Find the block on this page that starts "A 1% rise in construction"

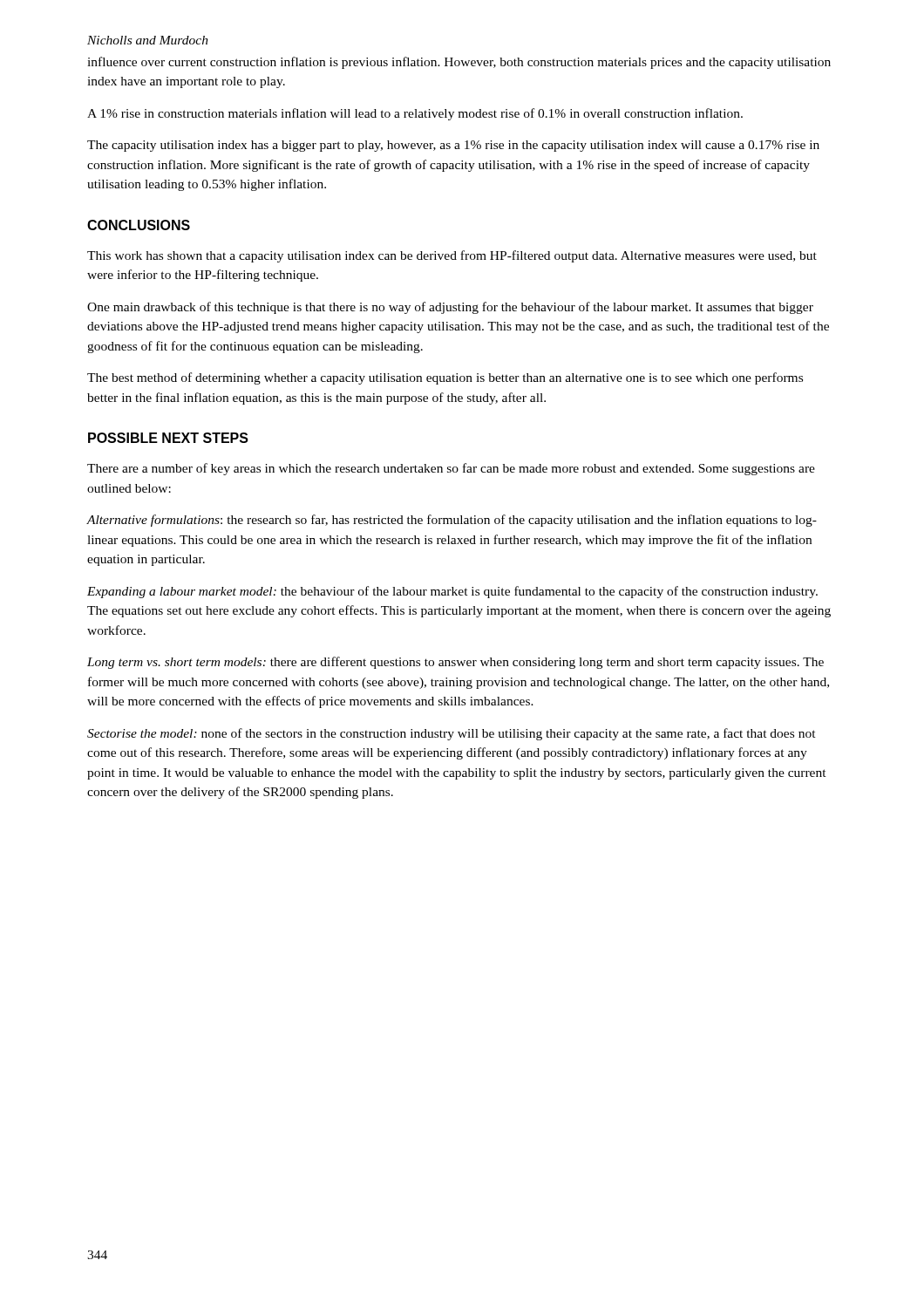(x=462, y=114)
